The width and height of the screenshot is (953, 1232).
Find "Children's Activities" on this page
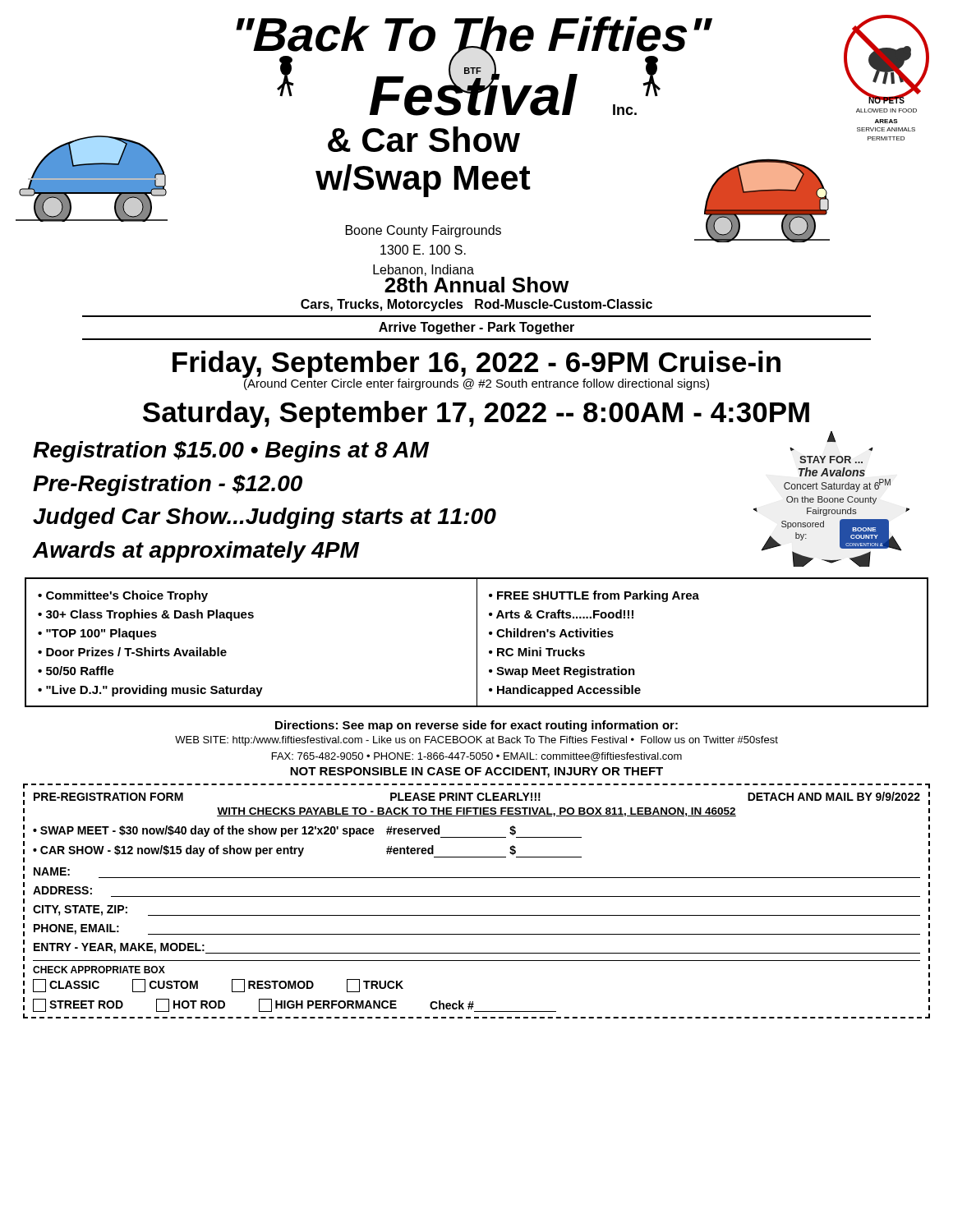[x=555, y=633]
